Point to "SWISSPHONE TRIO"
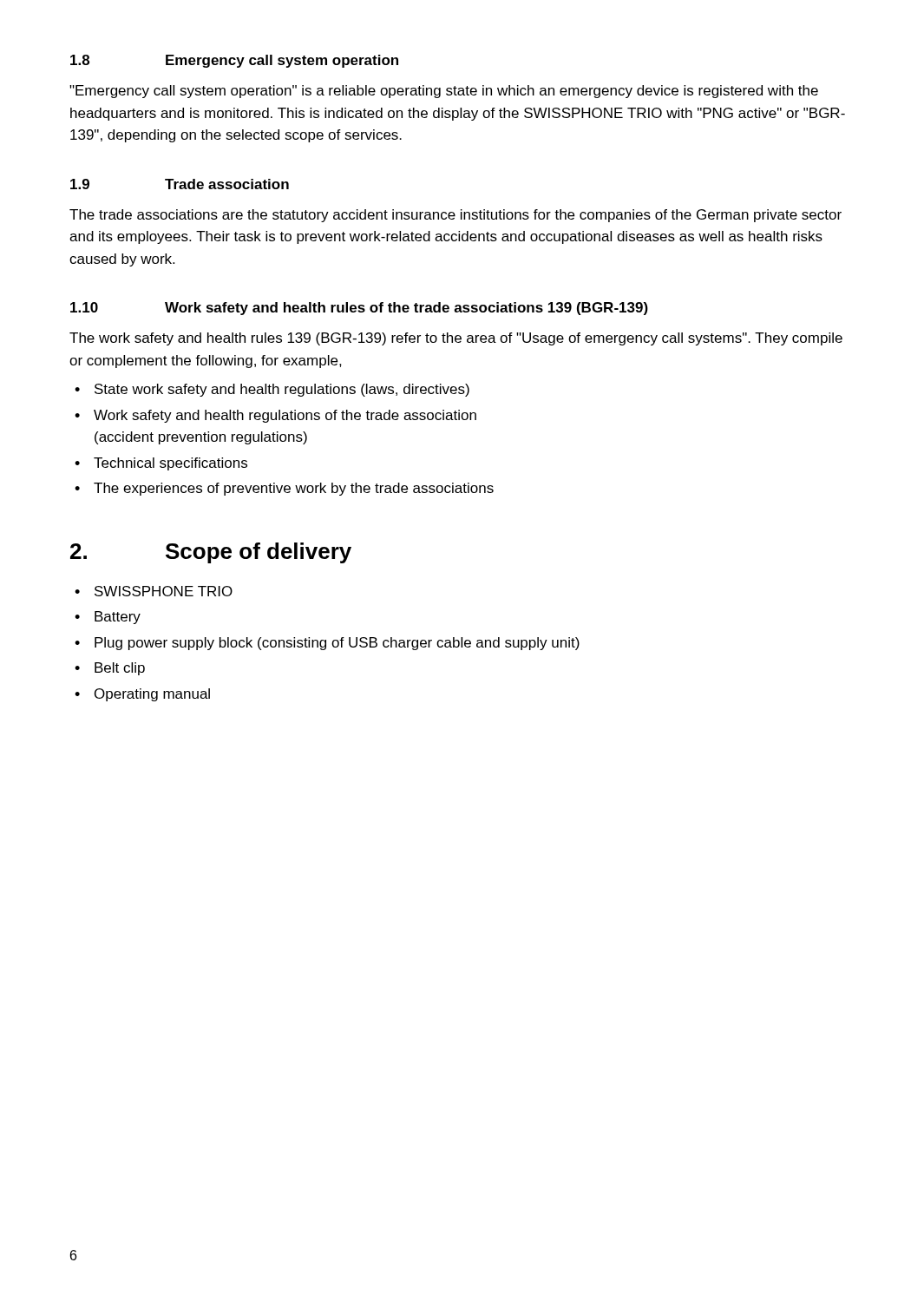The height and width of the screenshot is (1302, 924). [163, 591]
